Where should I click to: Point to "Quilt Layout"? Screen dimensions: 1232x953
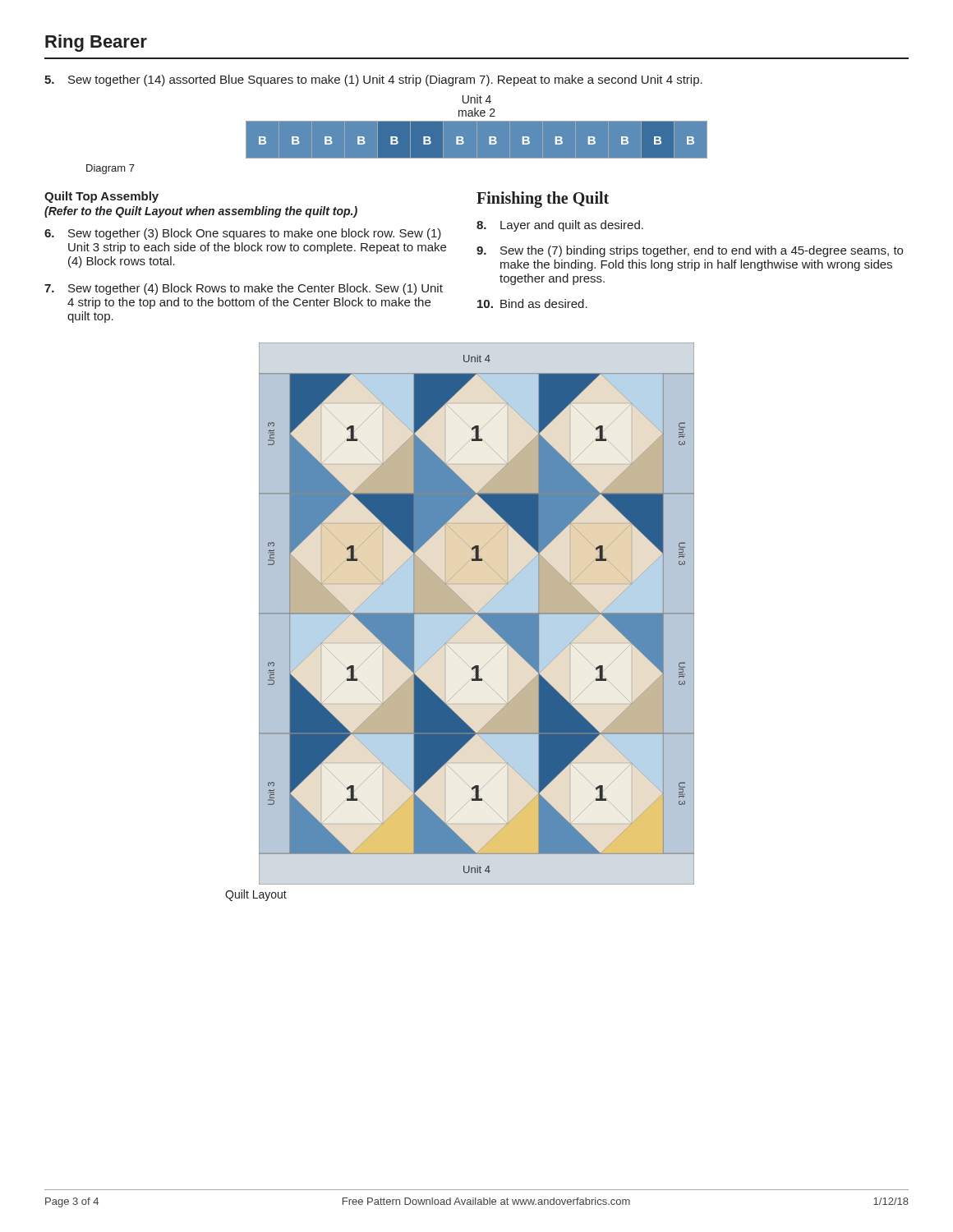(256, 894)
